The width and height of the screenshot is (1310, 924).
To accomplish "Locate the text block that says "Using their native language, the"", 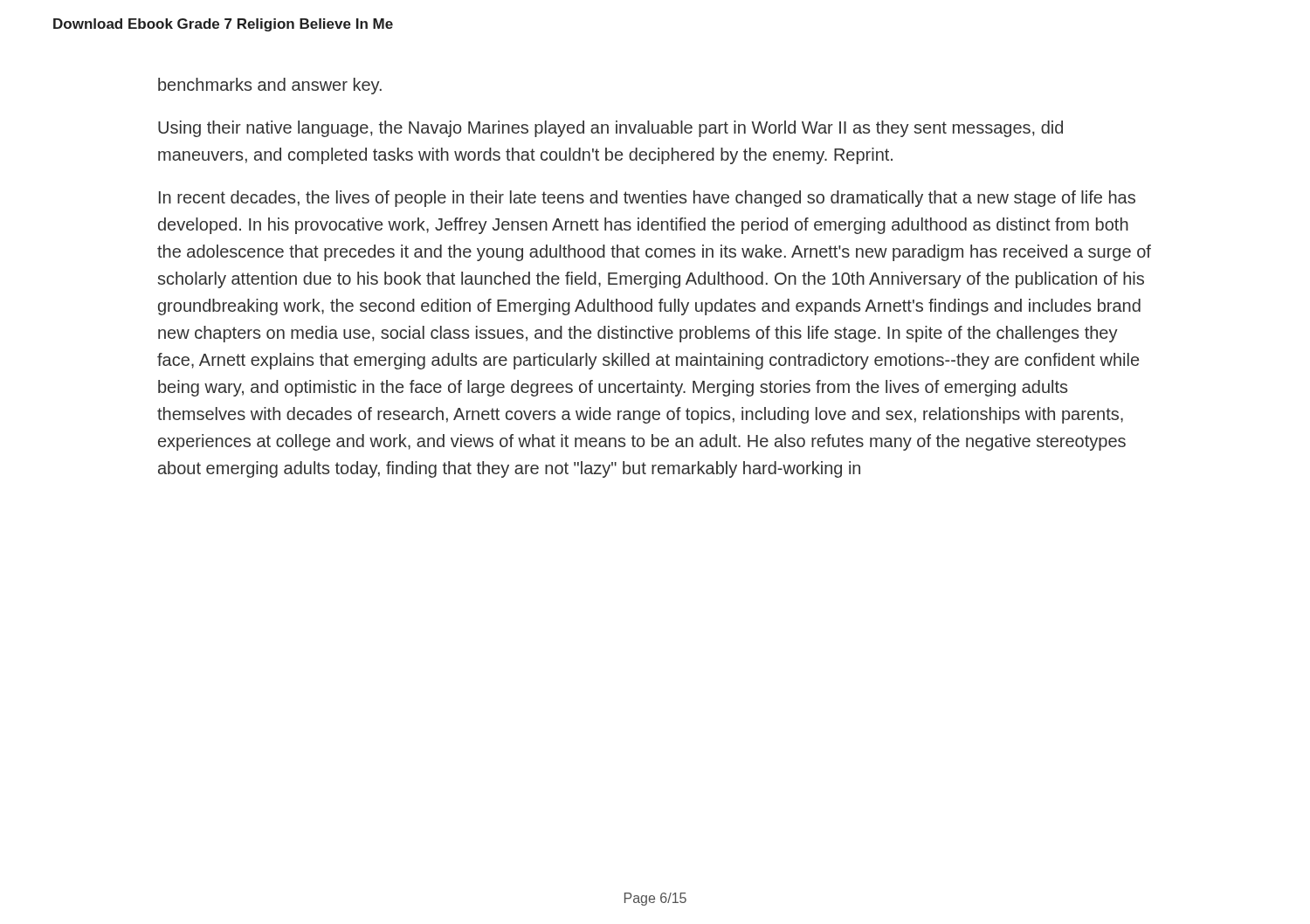I will click(x=611, y=141).
